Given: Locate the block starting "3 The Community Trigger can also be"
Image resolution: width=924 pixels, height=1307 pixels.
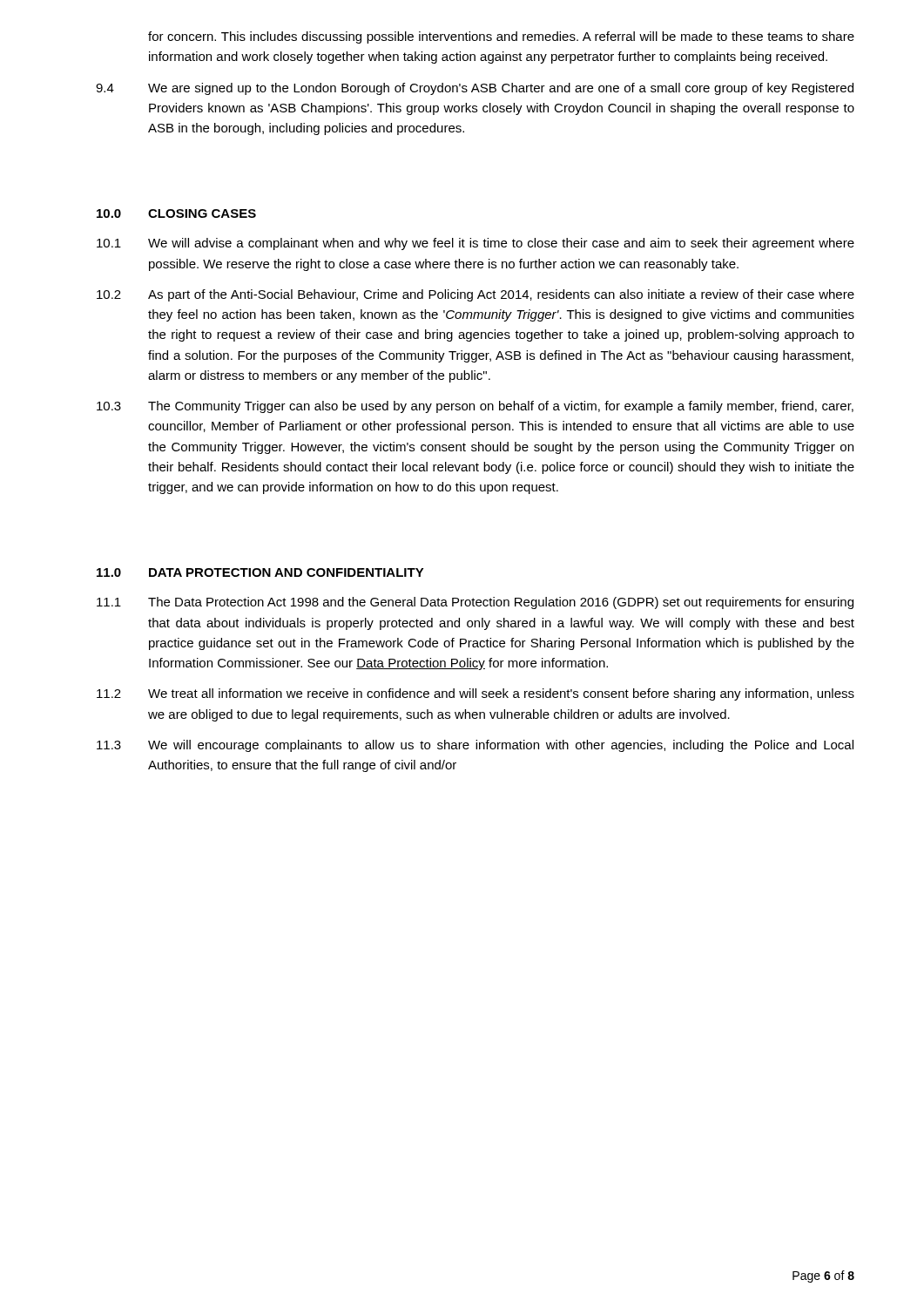Looking at the screenshot, I should coord(475,446).
